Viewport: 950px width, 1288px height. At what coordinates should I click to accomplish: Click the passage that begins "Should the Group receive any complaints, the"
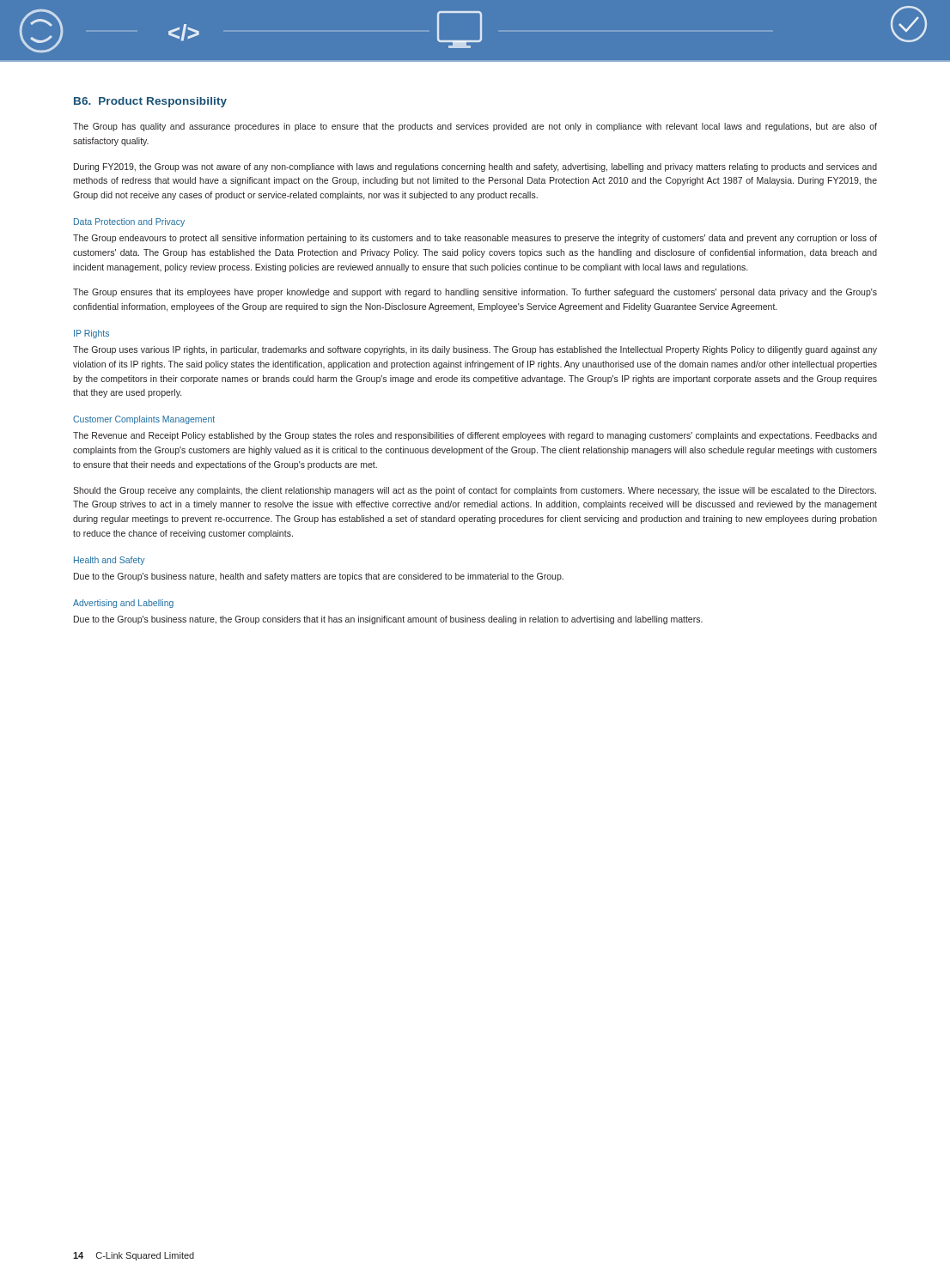pyautogui.click(x=475, y=512)
